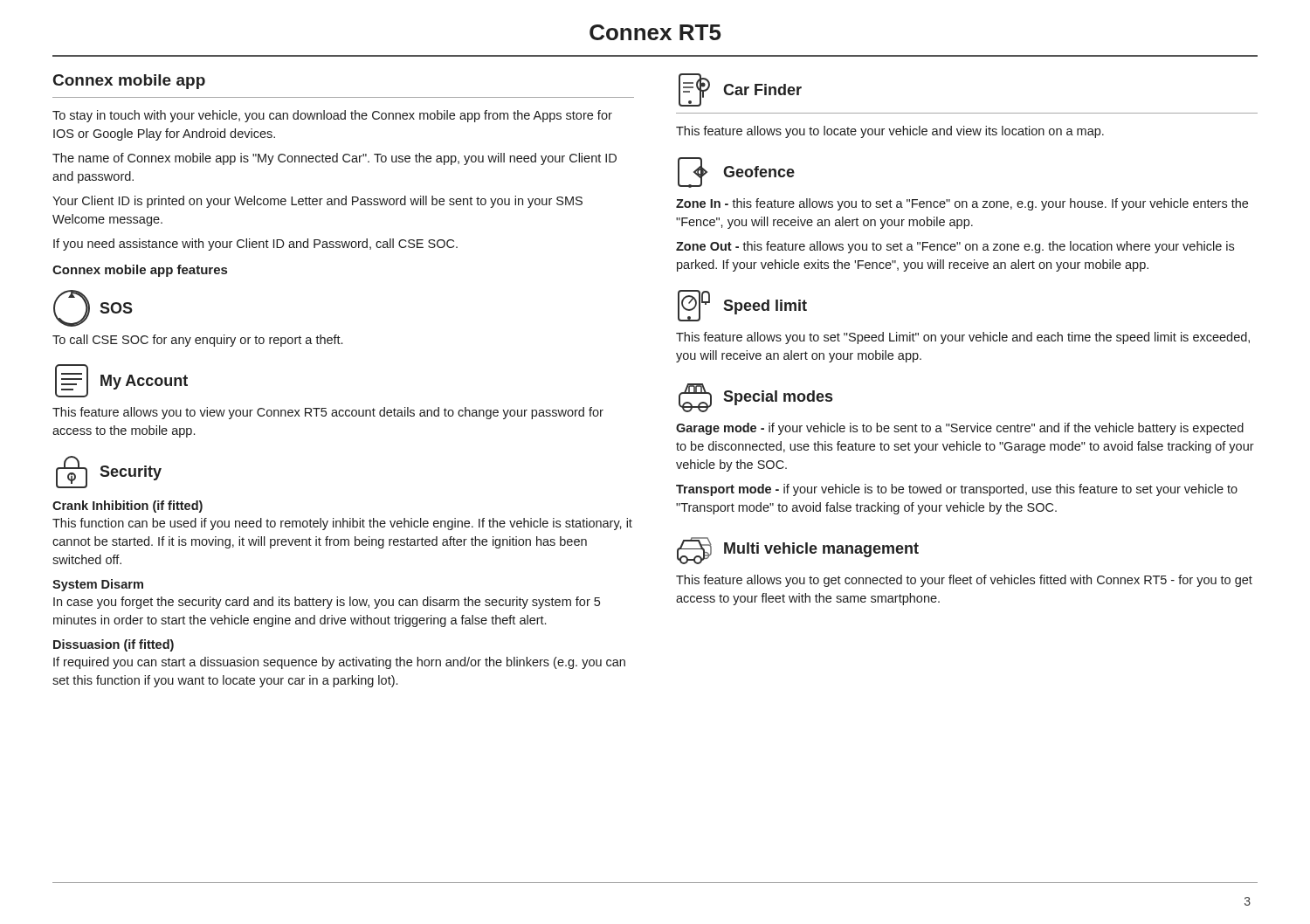Locate the text block starting "Transport mode -"
Image resolution: width=1310 pixels, height=924 pixels.
tap(967, 499)
